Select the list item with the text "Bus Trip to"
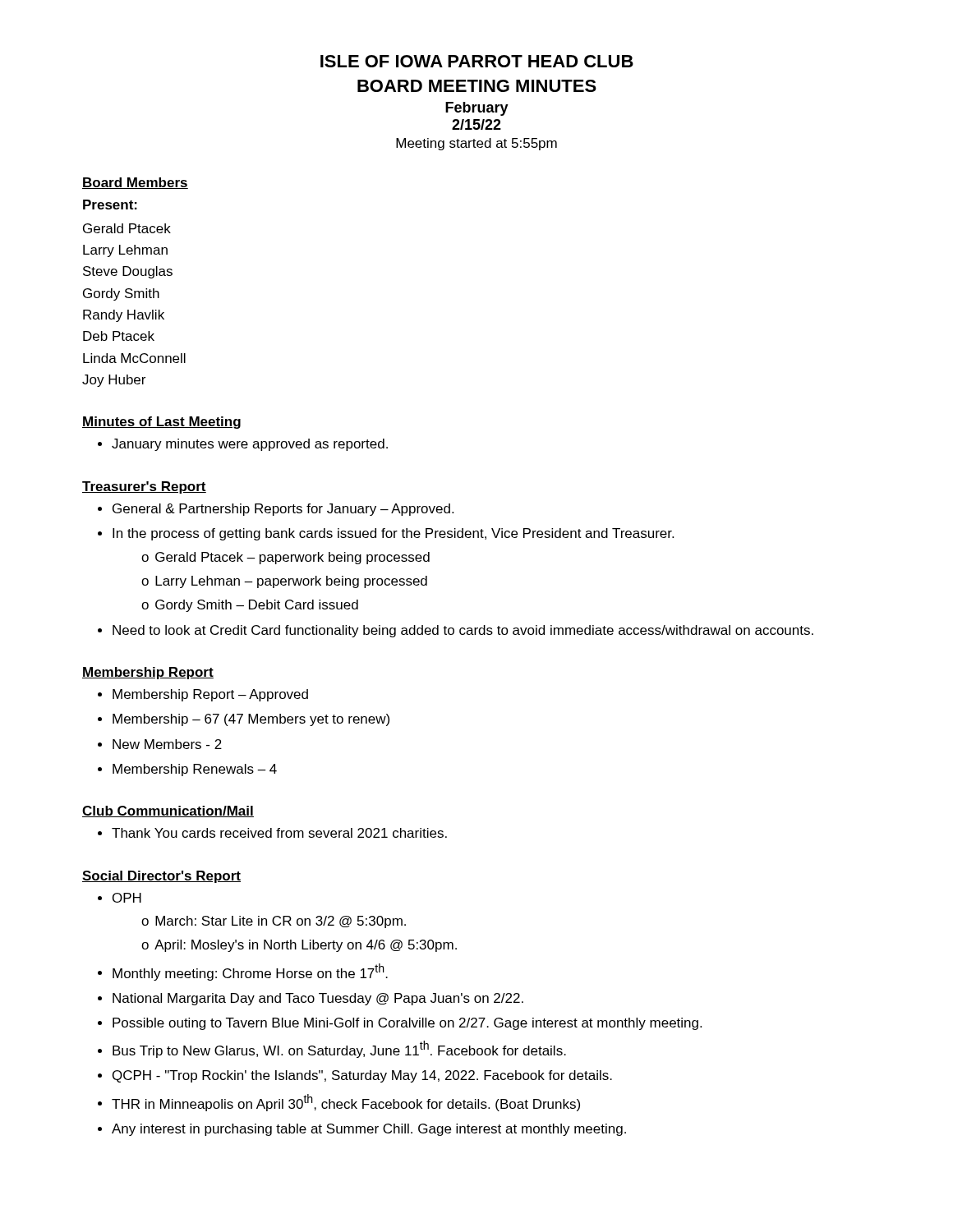 click(476, 1050)
